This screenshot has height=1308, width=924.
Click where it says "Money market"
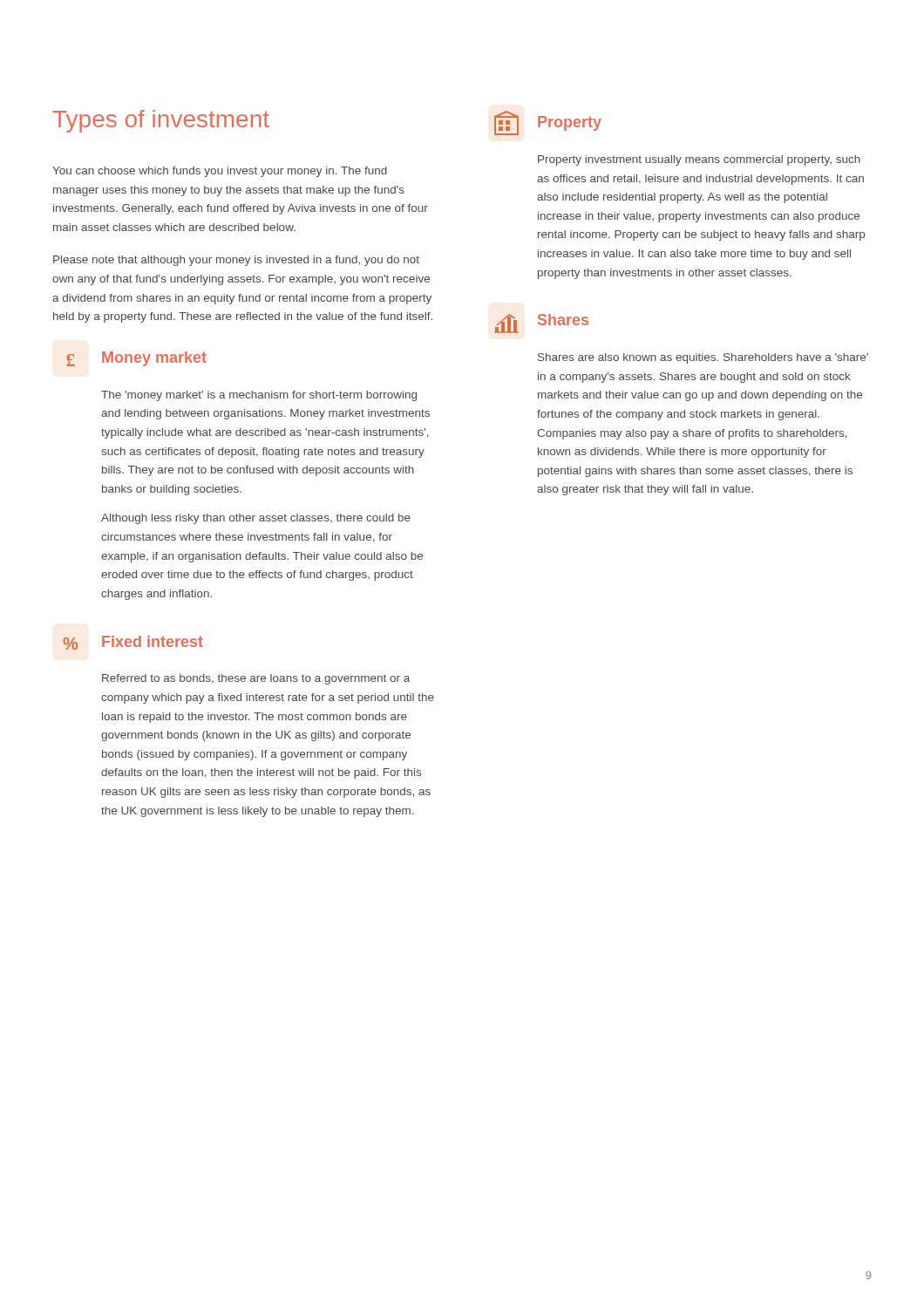coord(154,358)
